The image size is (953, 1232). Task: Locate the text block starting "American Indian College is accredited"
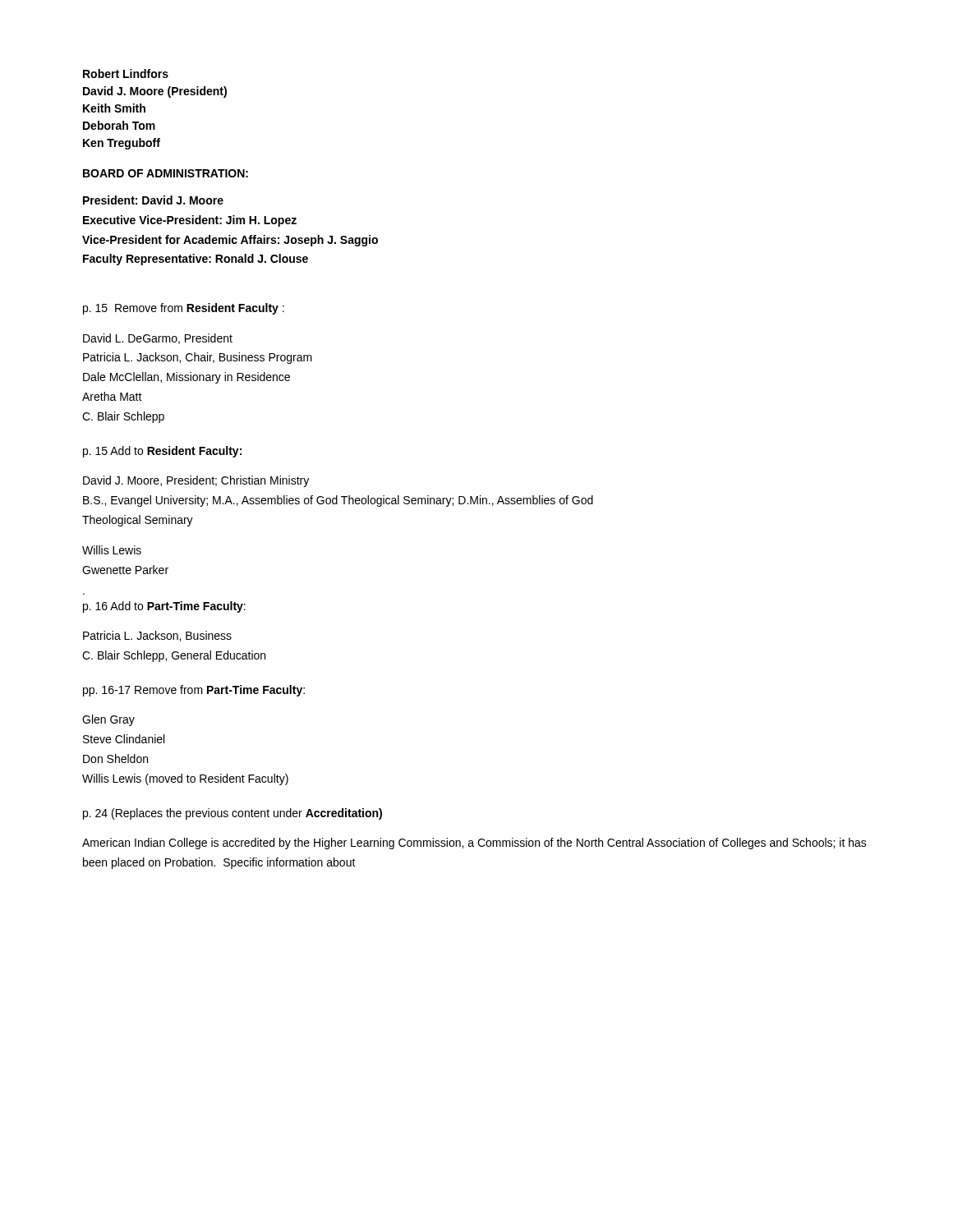(474, 852)
